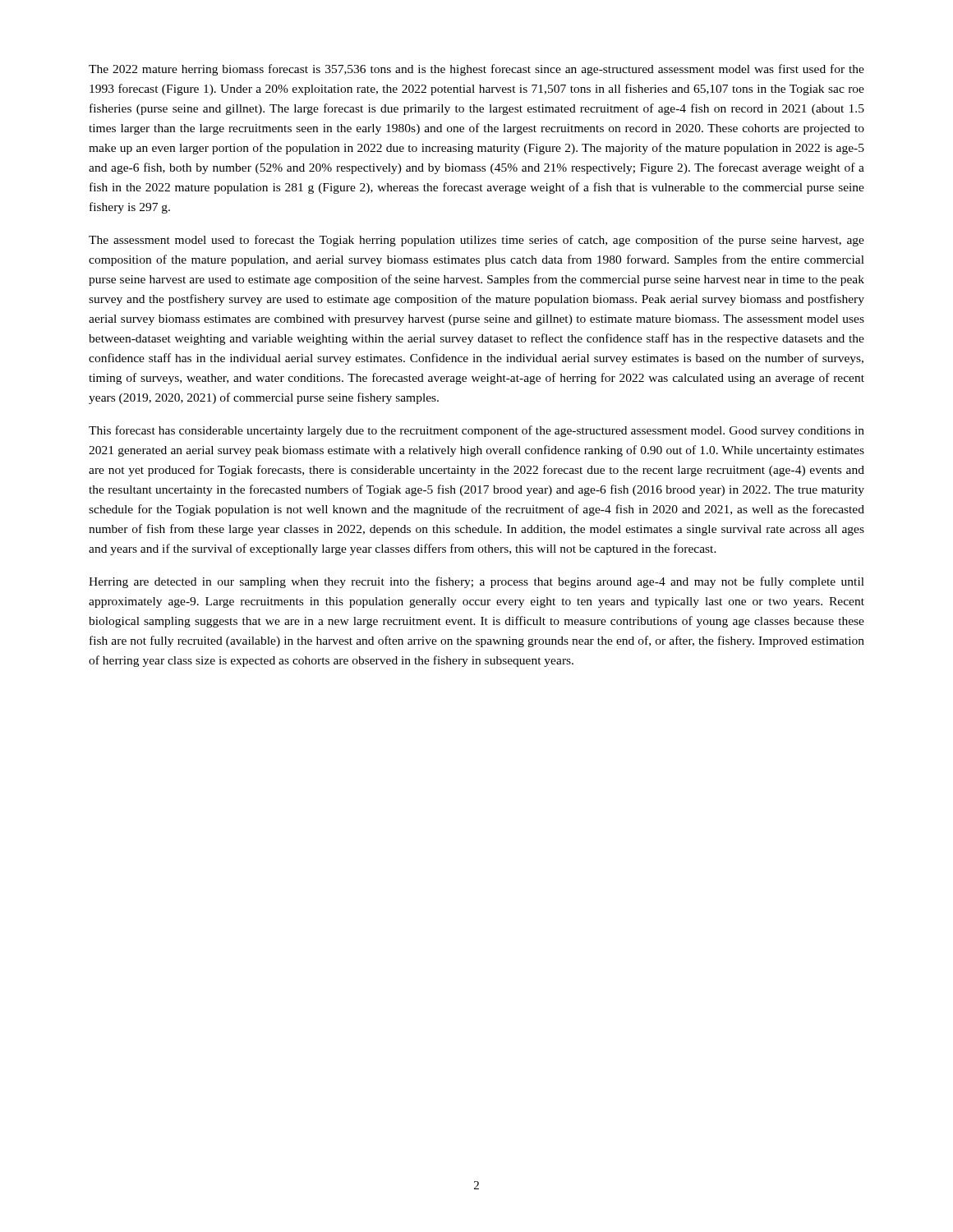Locate the text block that says "Herring are detected in our sampling when"
This screenshot has height=1232, width=953.
coord(476,621)
